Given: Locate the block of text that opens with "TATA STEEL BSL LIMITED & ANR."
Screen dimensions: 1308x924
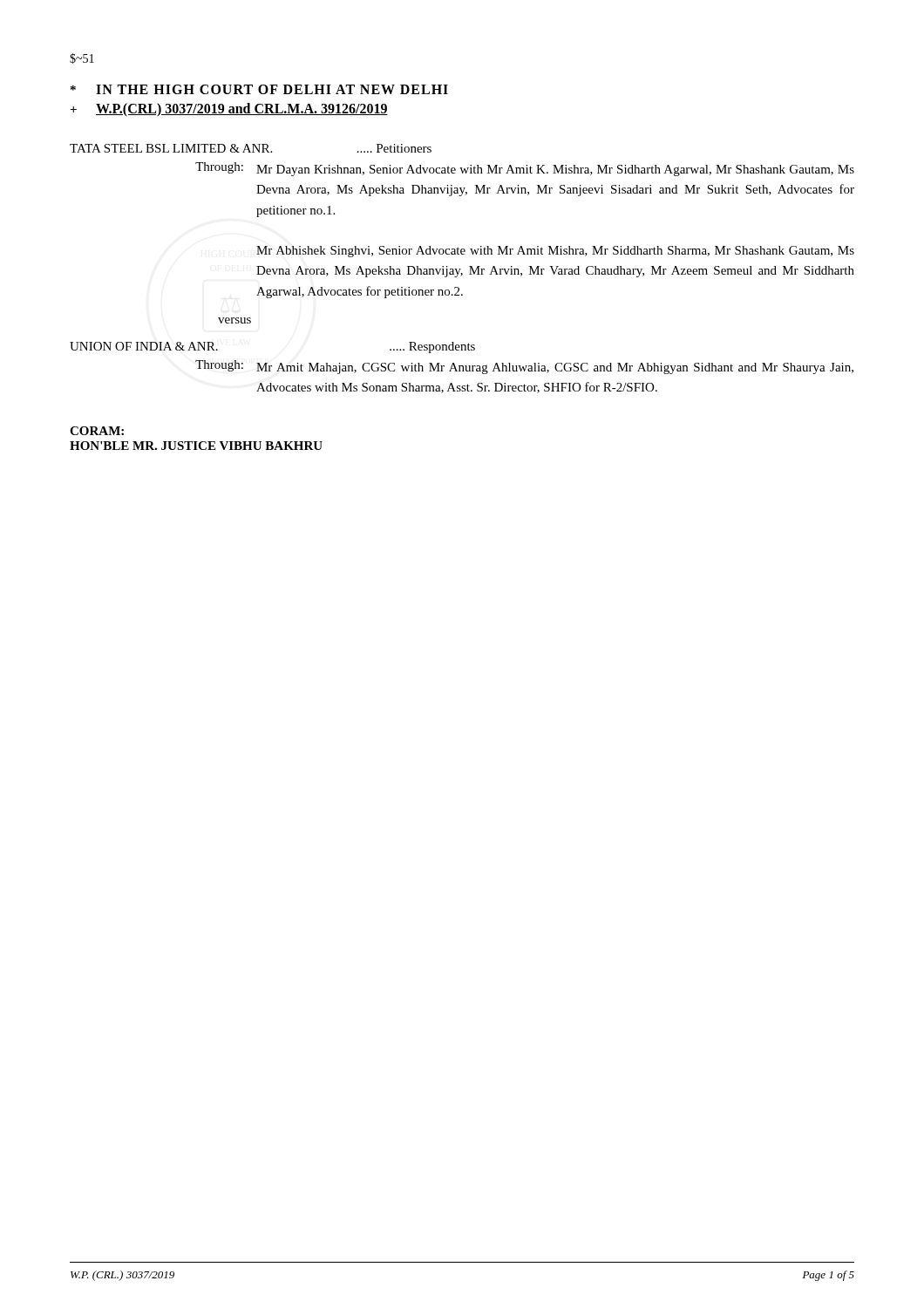Looking at the screenshot, I should (x=251, y=149).
